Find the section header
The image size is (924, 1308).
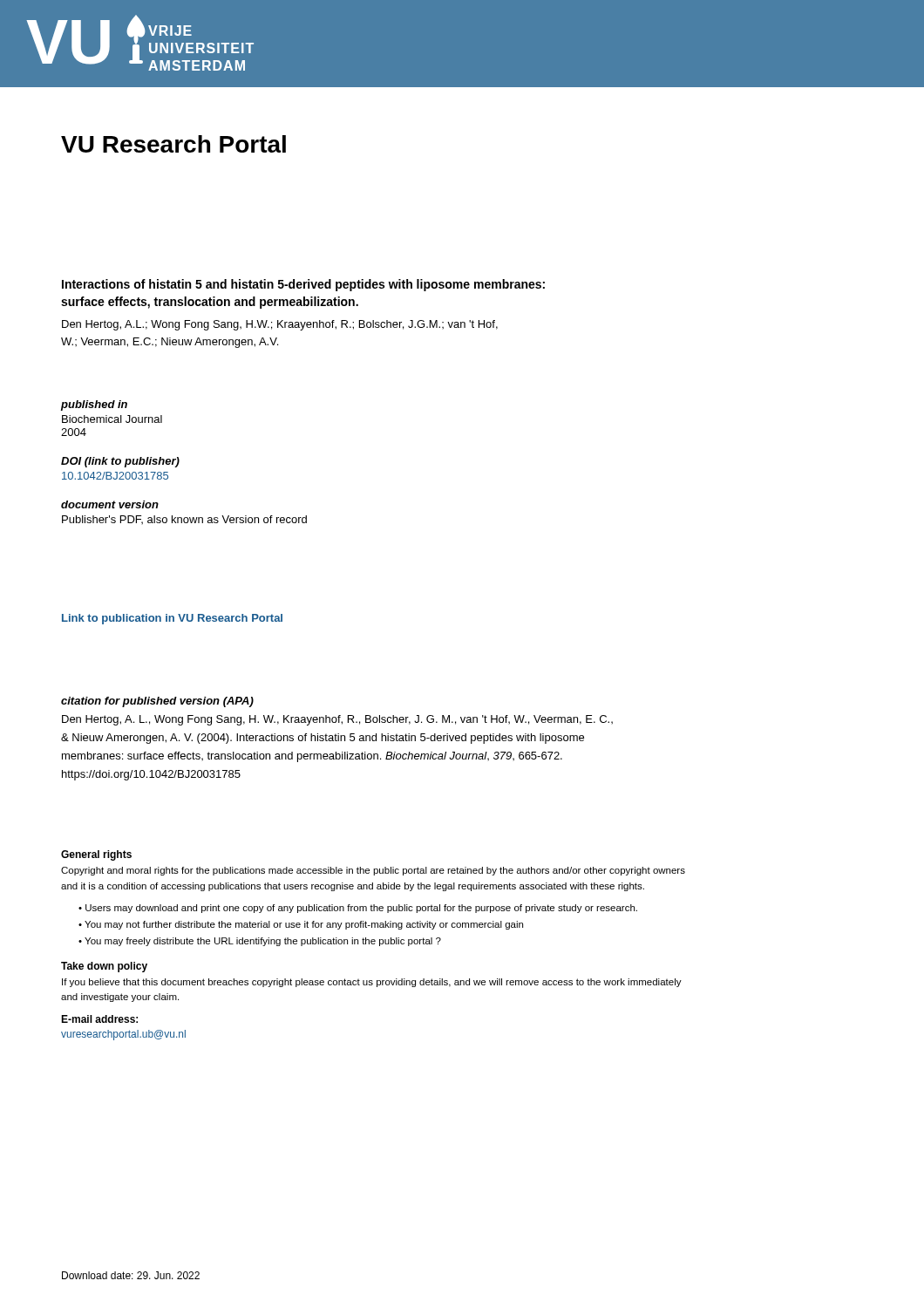pyautogui.click(x=462, y=294)
